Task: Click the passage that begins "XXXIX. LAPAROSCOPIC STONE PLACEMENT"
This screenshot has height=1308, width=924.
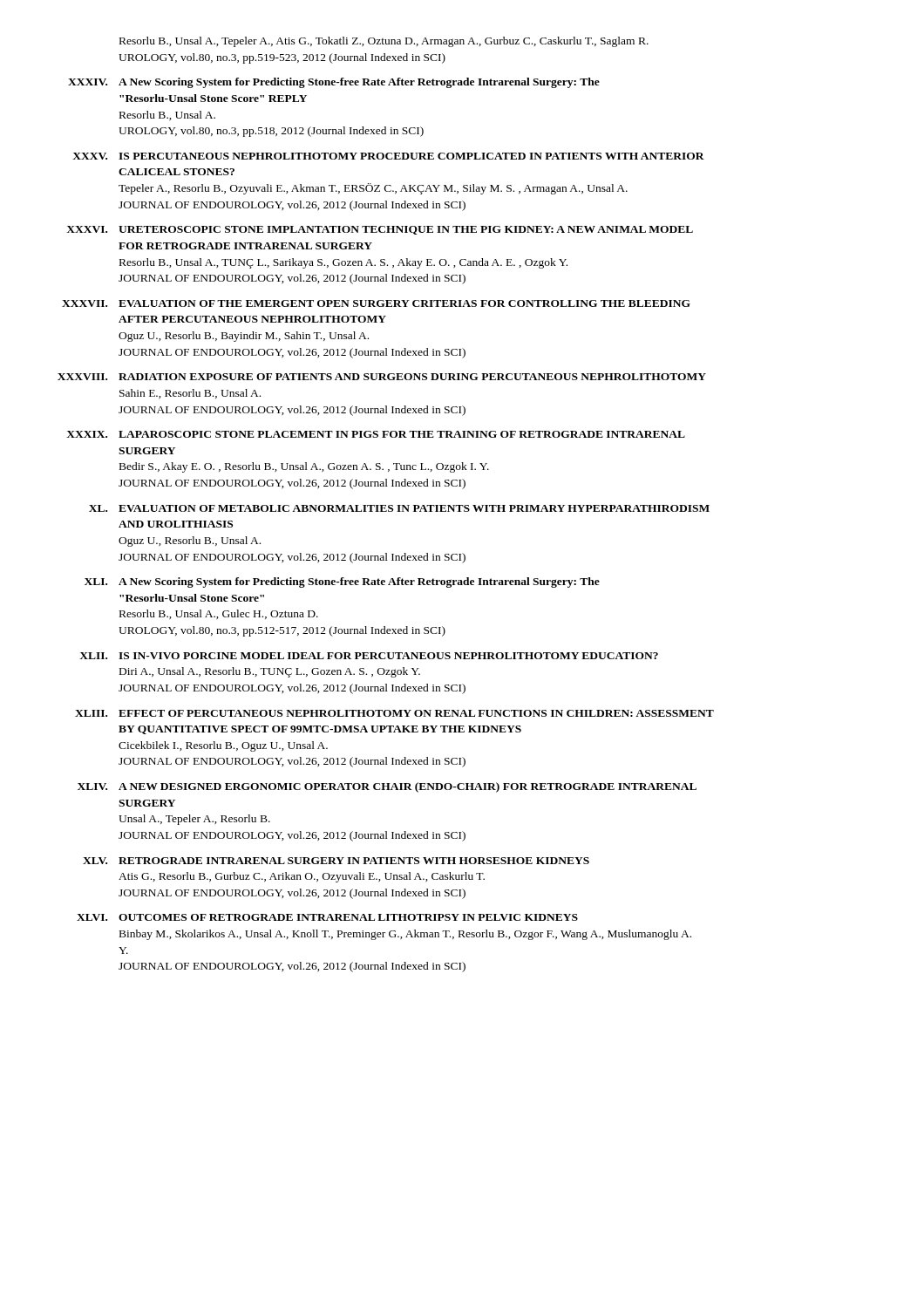Action: click(x=462, y=459)
